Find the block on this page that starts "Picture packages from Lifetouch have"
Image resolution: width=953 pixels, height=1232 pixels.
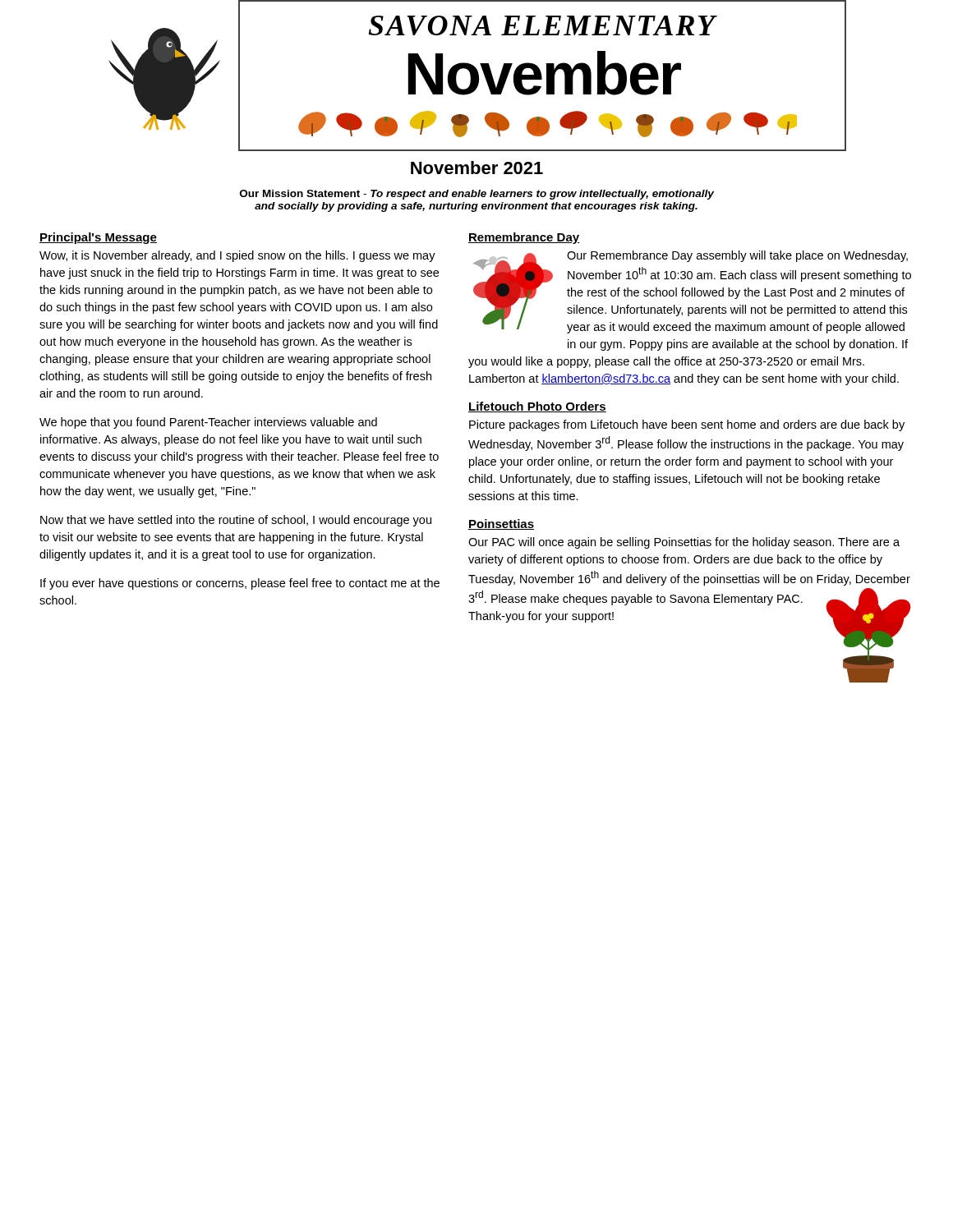[686, 460]
